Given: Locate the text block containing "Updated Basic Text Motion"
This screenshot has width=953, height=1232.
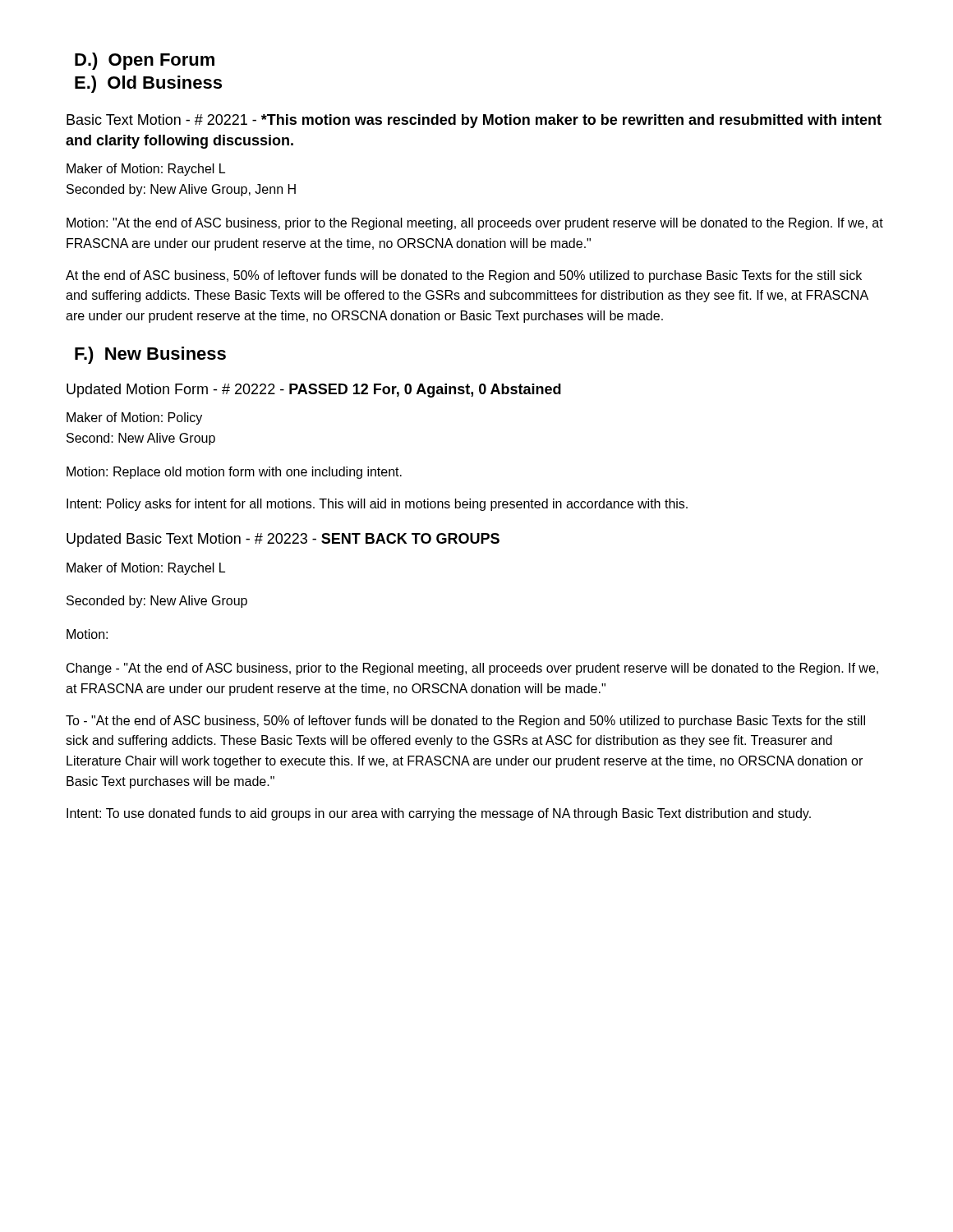Looking at the screenshot, I should pyautogui.click(x=283, y=539).
